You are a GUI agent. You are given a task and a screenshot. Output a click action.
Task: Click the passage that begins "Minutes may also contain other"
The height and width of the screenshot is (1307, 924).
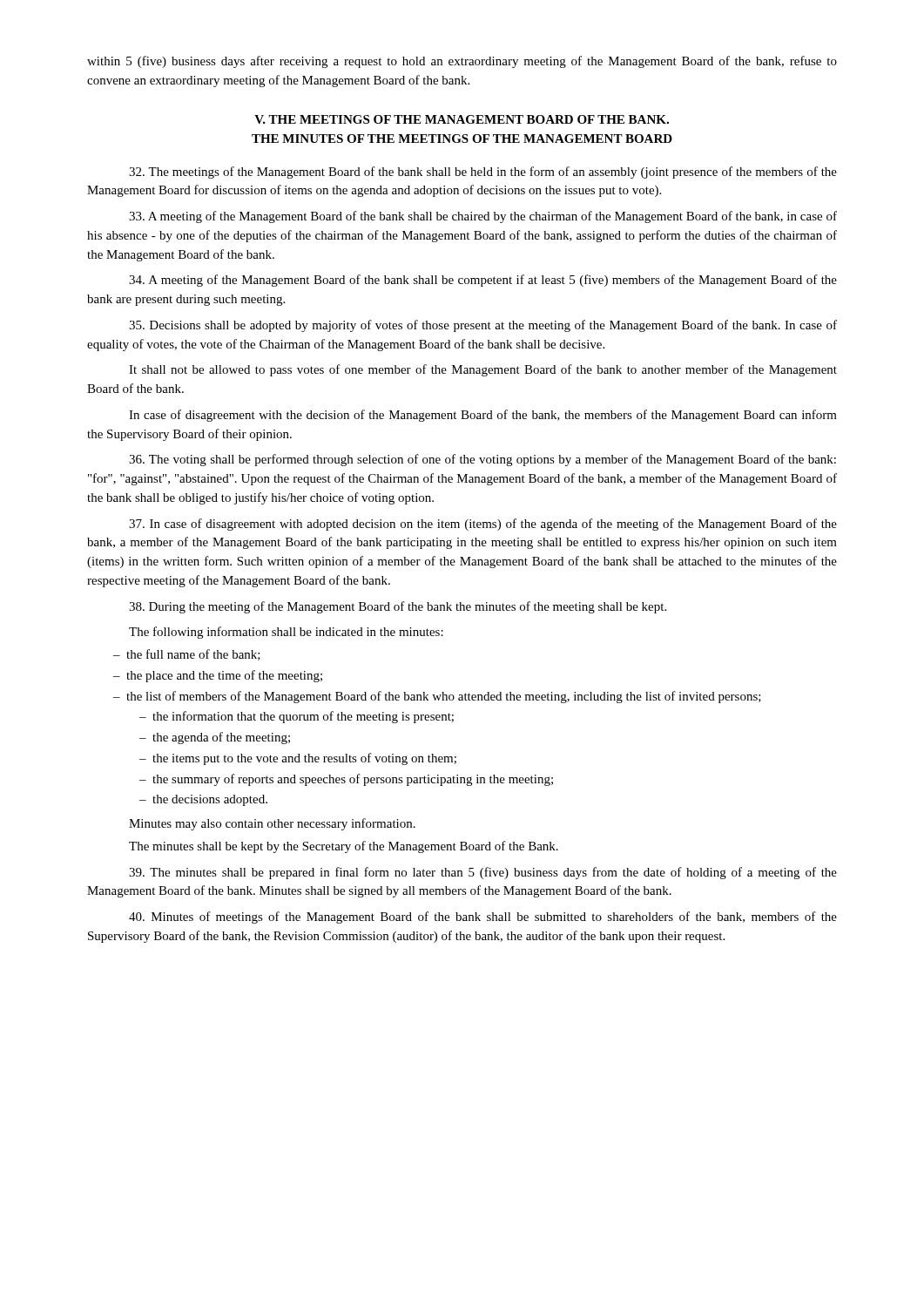point(272,824)
